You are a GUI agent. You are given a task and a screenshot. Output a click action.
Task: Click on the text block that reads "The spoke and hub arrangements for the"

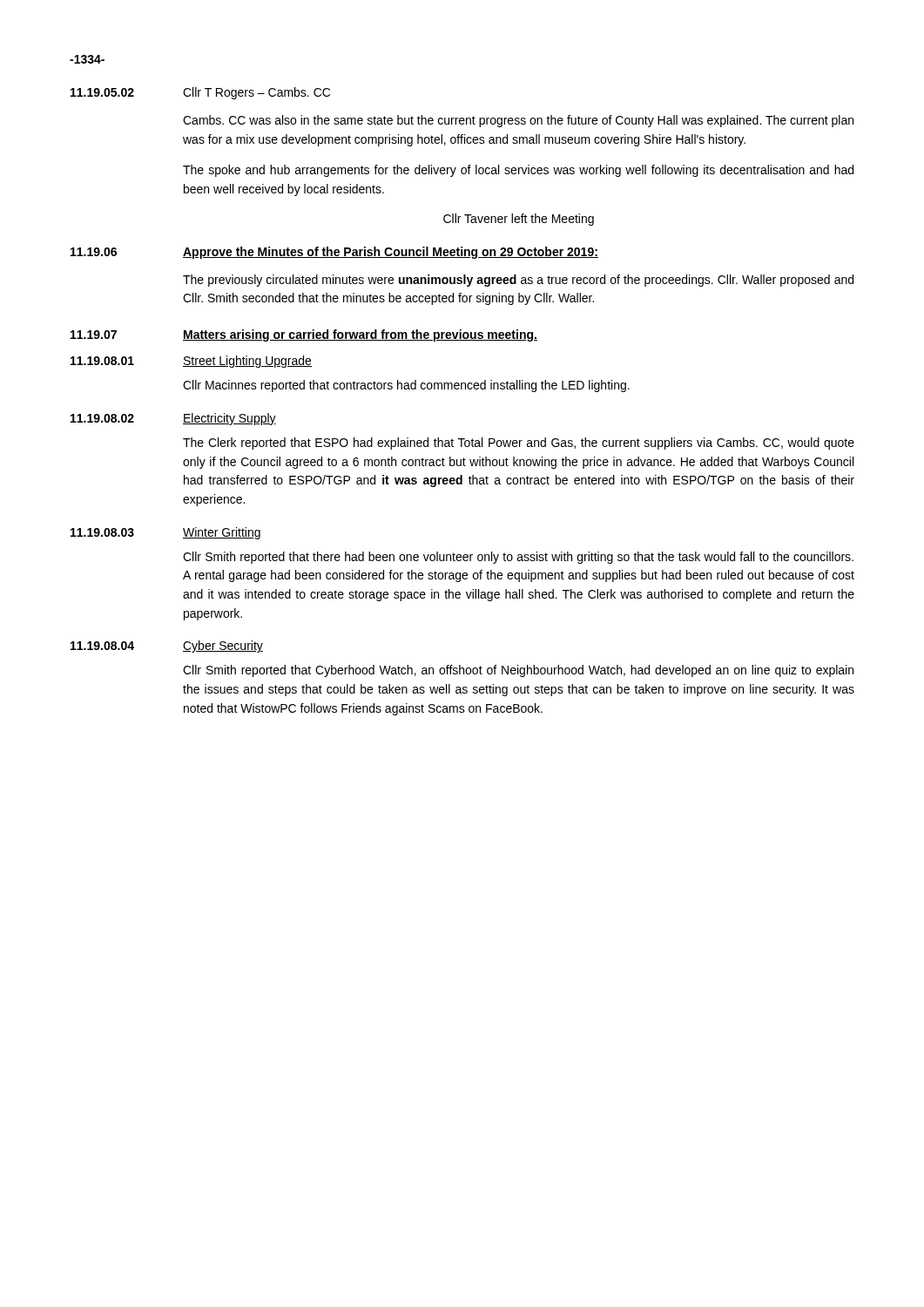[x=462, y=180]
